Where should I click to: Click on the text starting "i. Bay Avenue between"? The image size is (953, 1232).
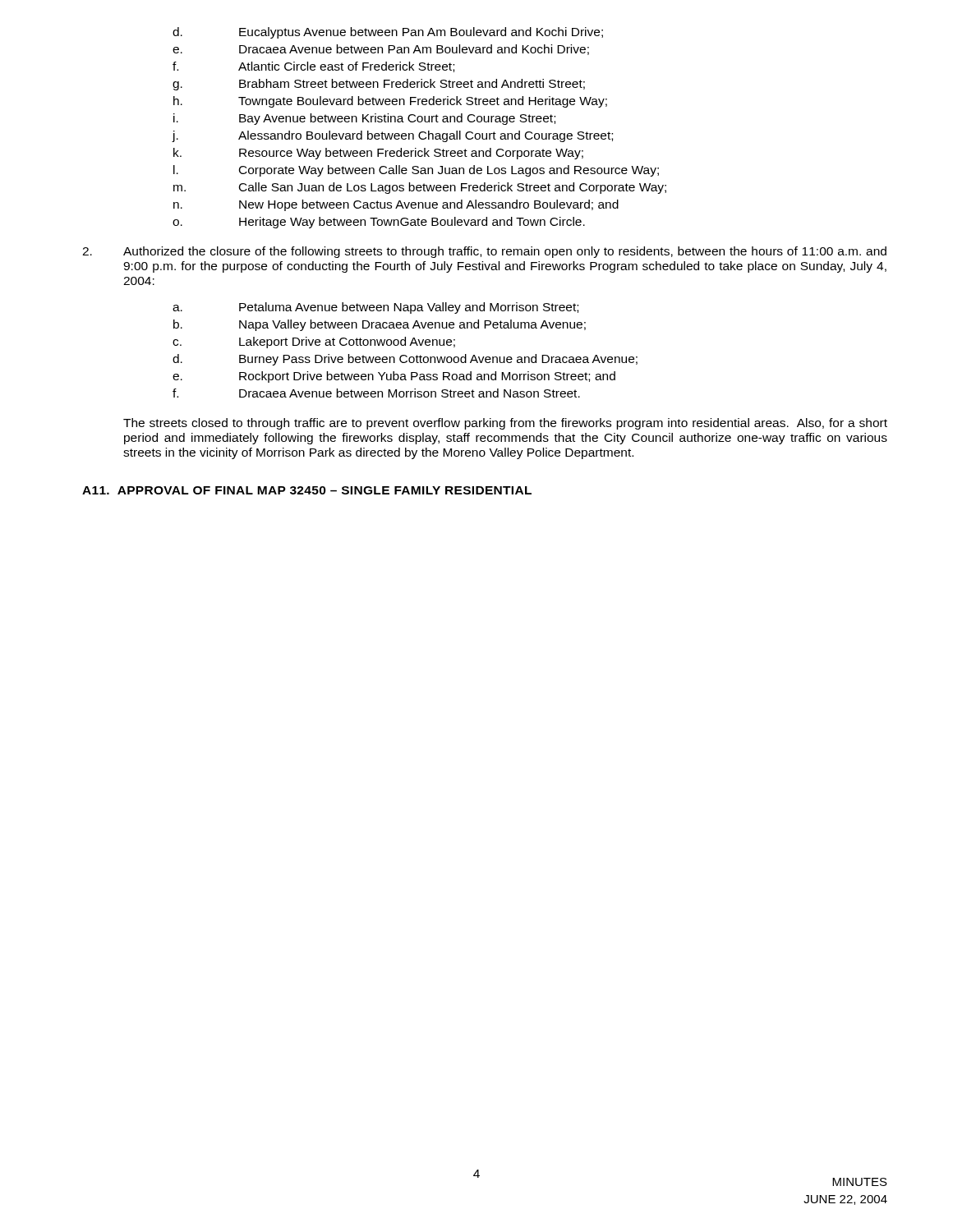526,118
